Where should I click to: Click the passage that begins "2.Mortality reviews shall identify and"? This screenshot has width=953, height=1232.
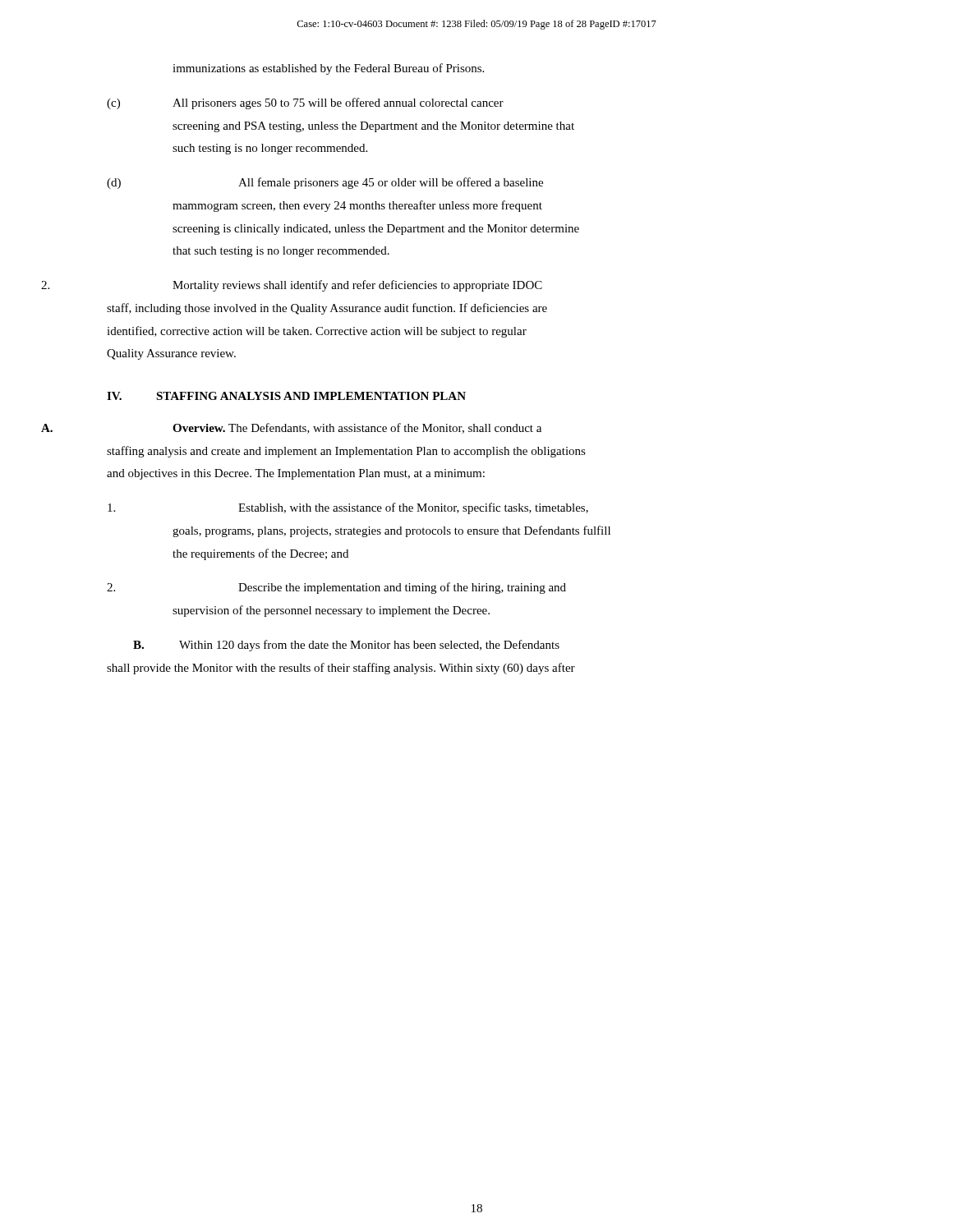(325, 286)
